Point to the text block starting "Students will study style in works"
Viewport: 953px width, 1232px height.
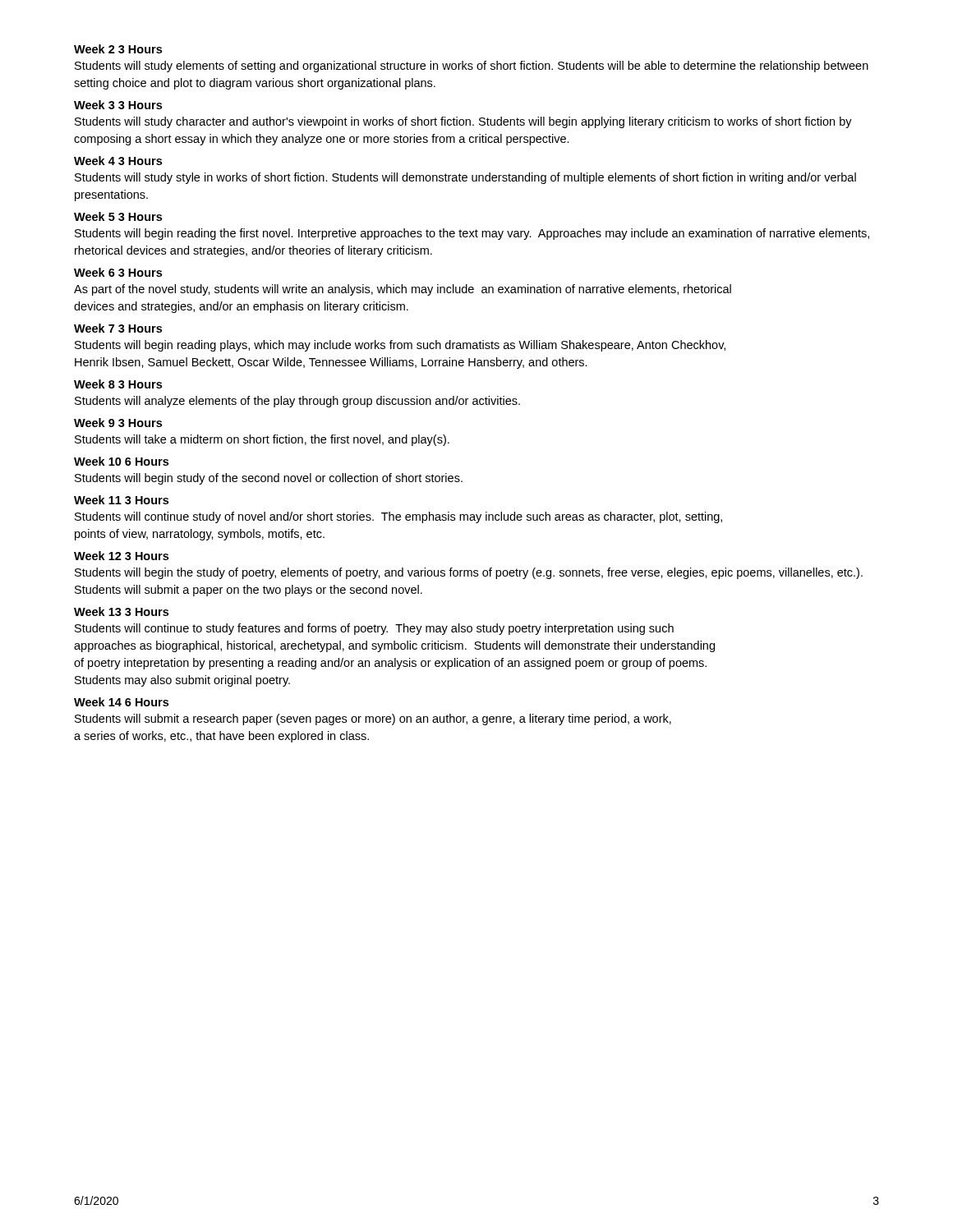click(465, 186)
